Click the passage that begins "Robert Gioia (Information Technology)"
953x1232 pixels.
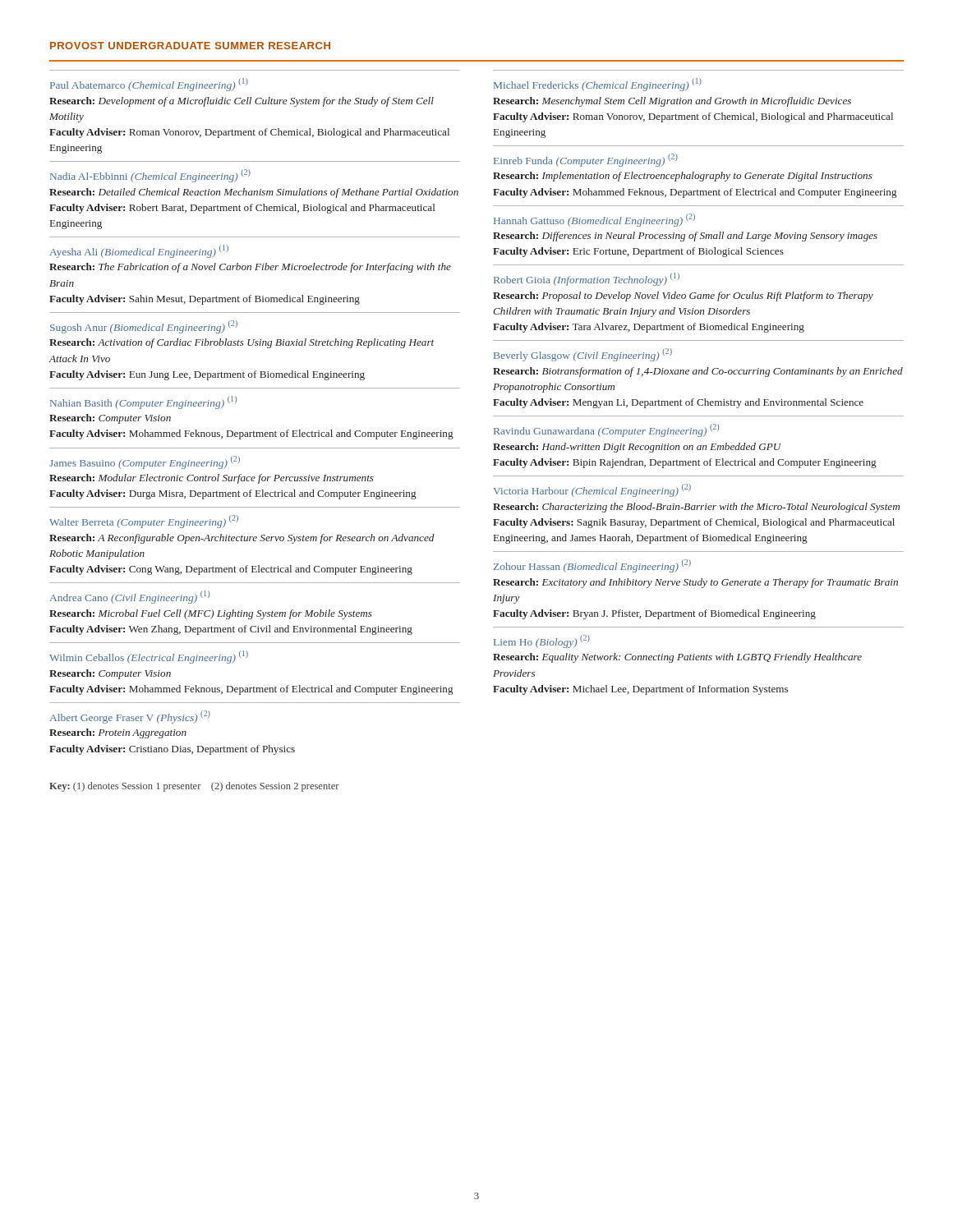point(698,303)
